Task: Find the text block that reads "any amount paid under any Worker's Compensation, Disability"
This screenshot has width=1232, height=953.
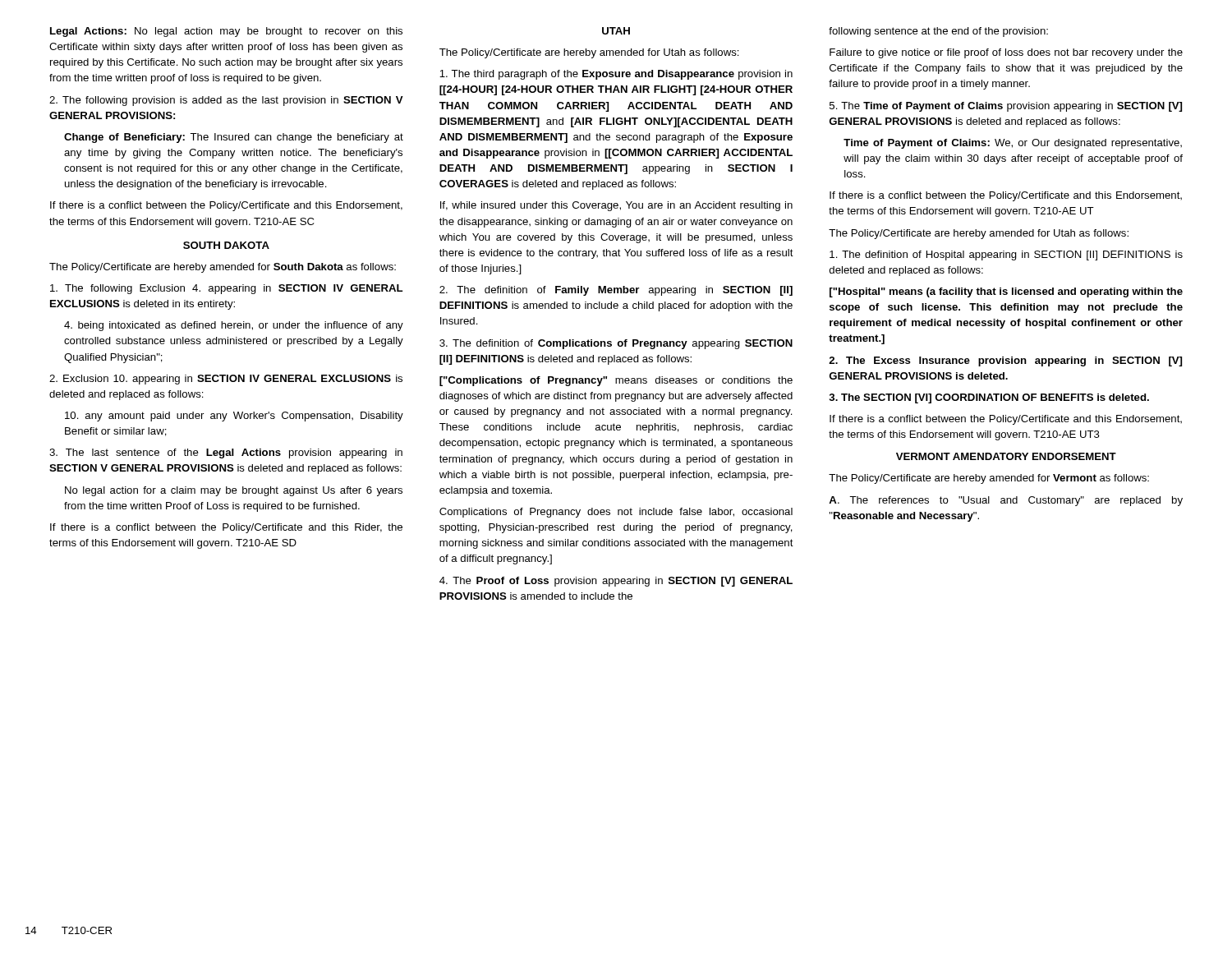Action: coord(226,423)
